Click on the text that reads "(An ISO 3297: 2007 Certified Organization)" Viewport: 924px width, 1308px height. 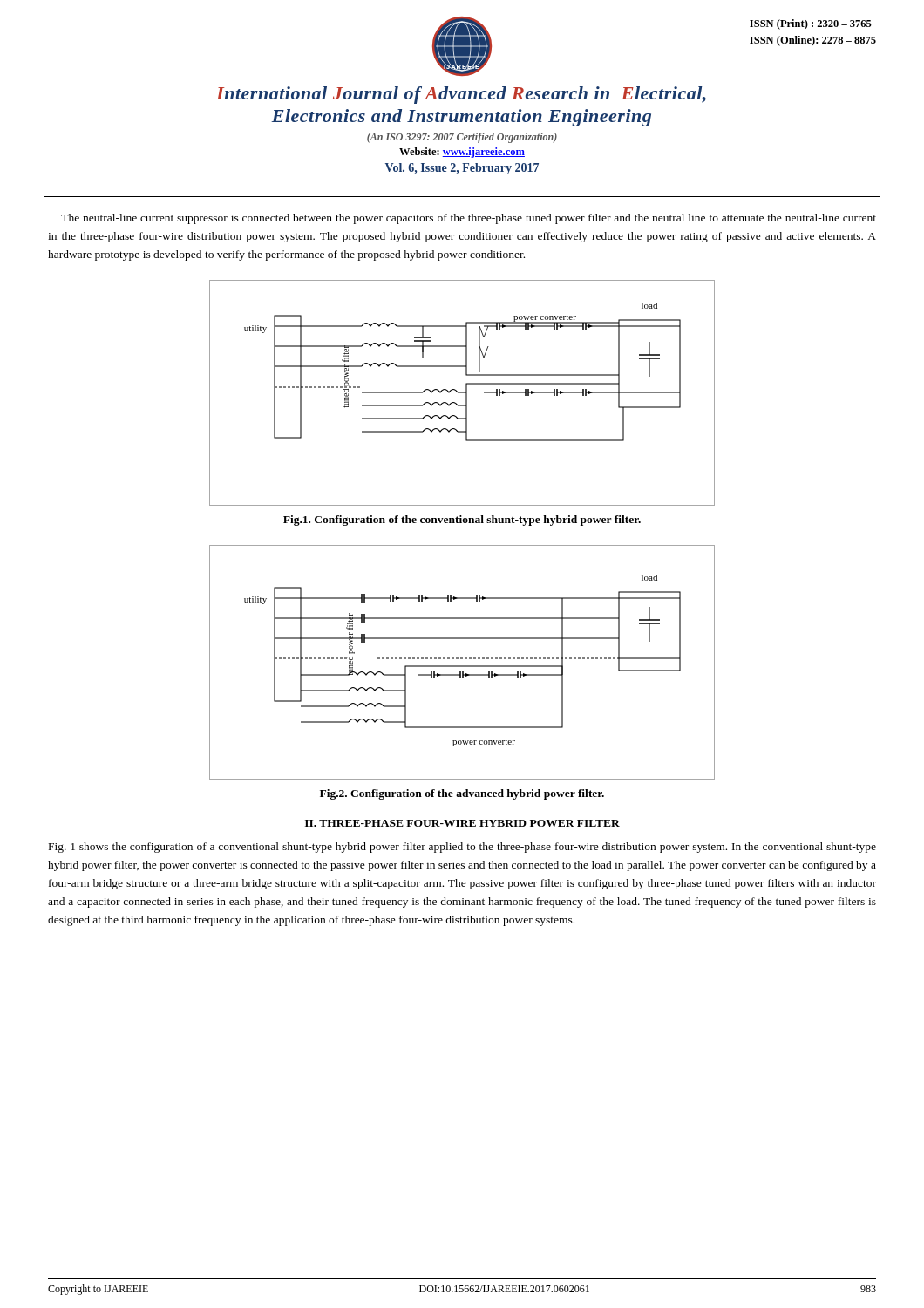462,137
